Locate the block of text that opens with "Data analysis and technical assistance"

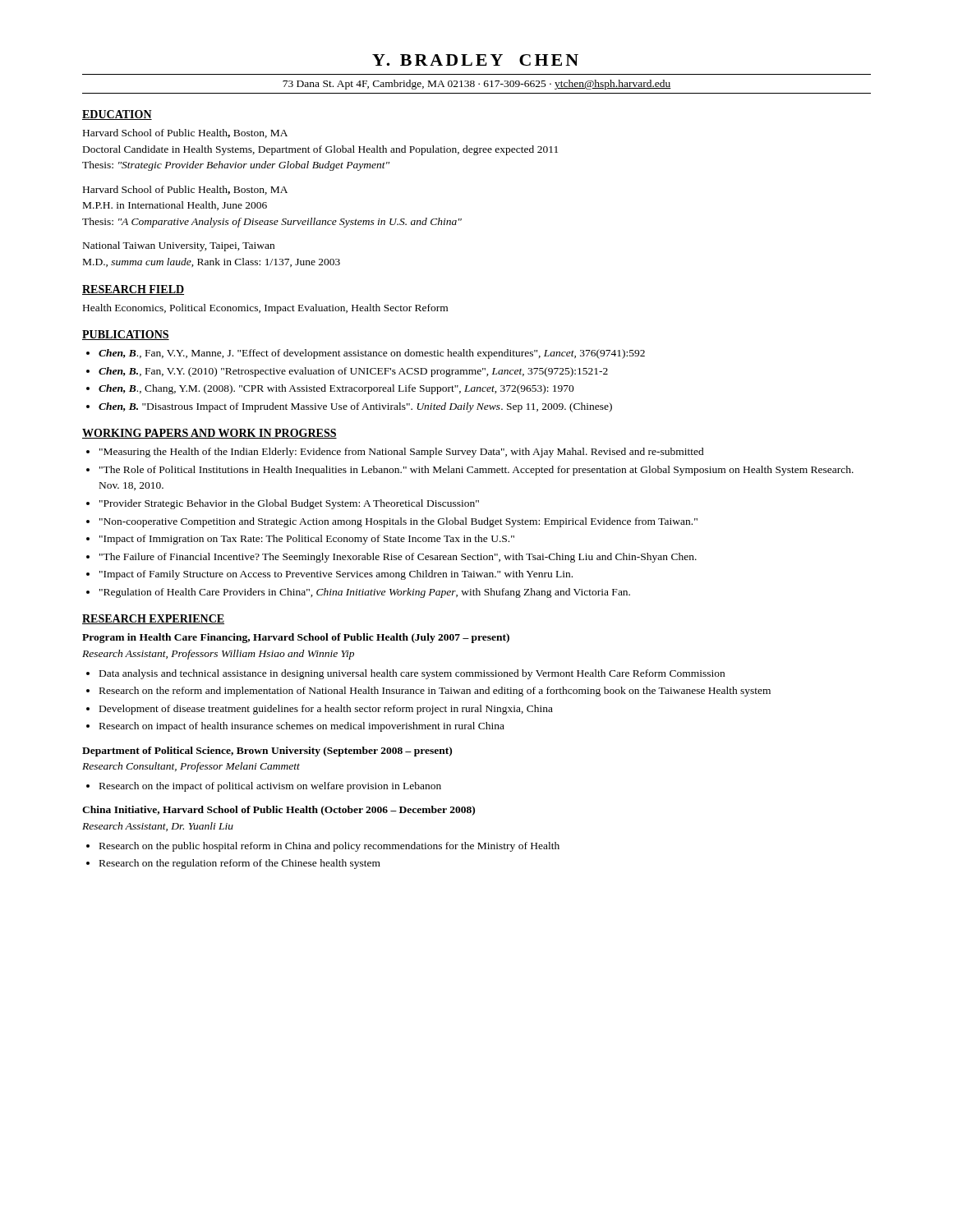coord(412,673)
